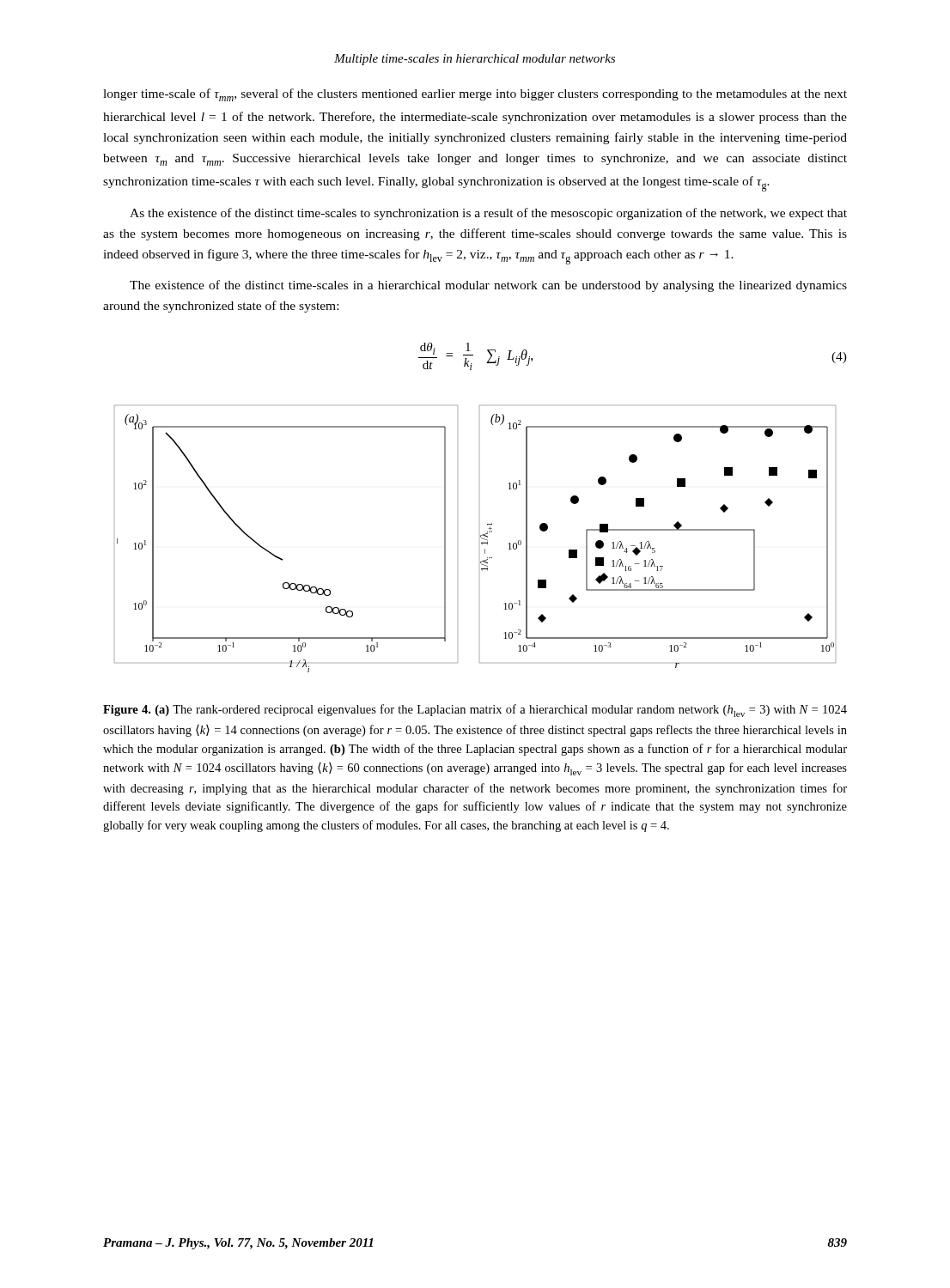Find the caption
The width and height of the screenshot is (950, 1288).
click(x=475, y=767)
